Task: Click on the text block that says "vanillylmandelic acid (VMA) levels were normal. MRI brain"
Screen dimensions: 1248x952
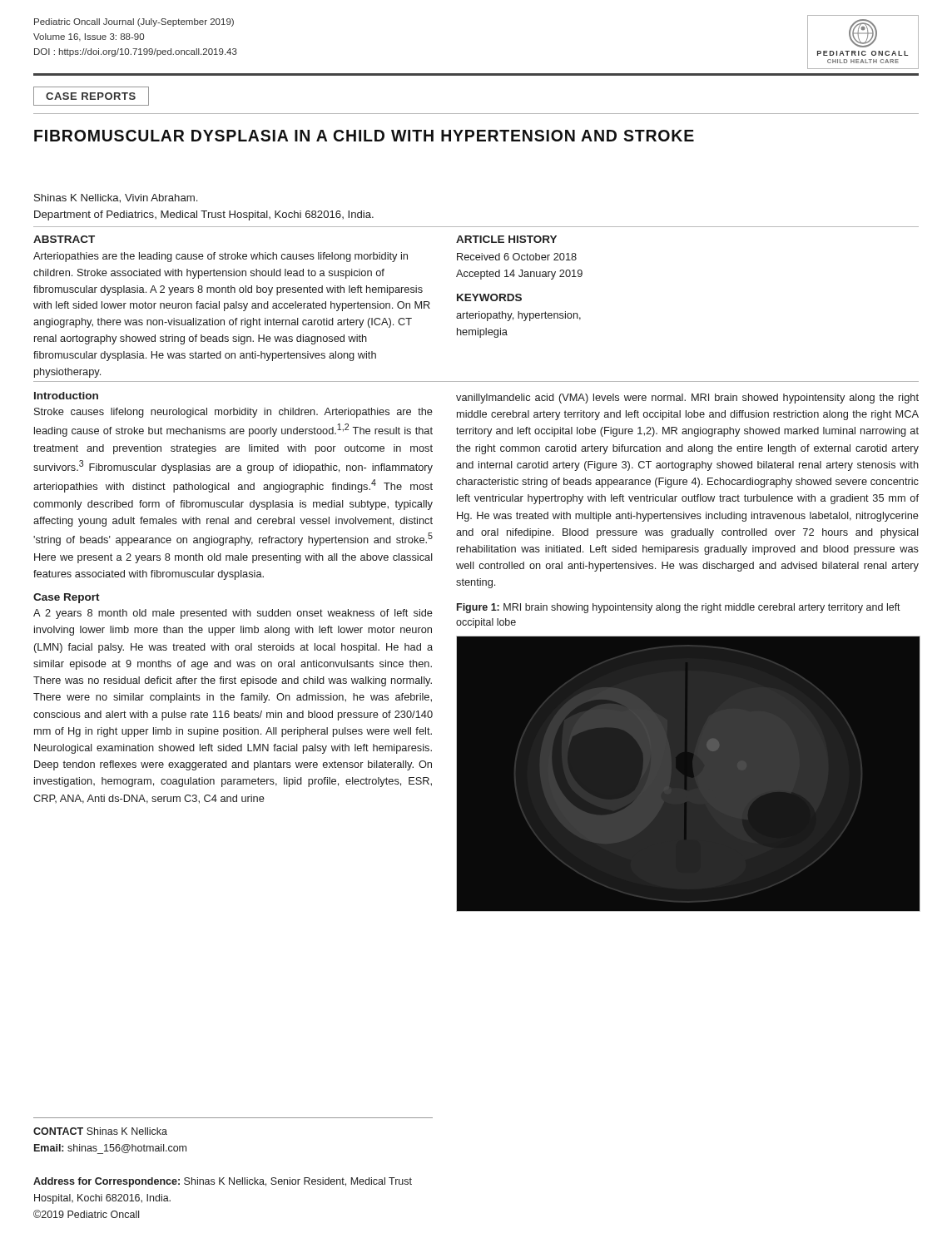Action: tap(687, 490)
